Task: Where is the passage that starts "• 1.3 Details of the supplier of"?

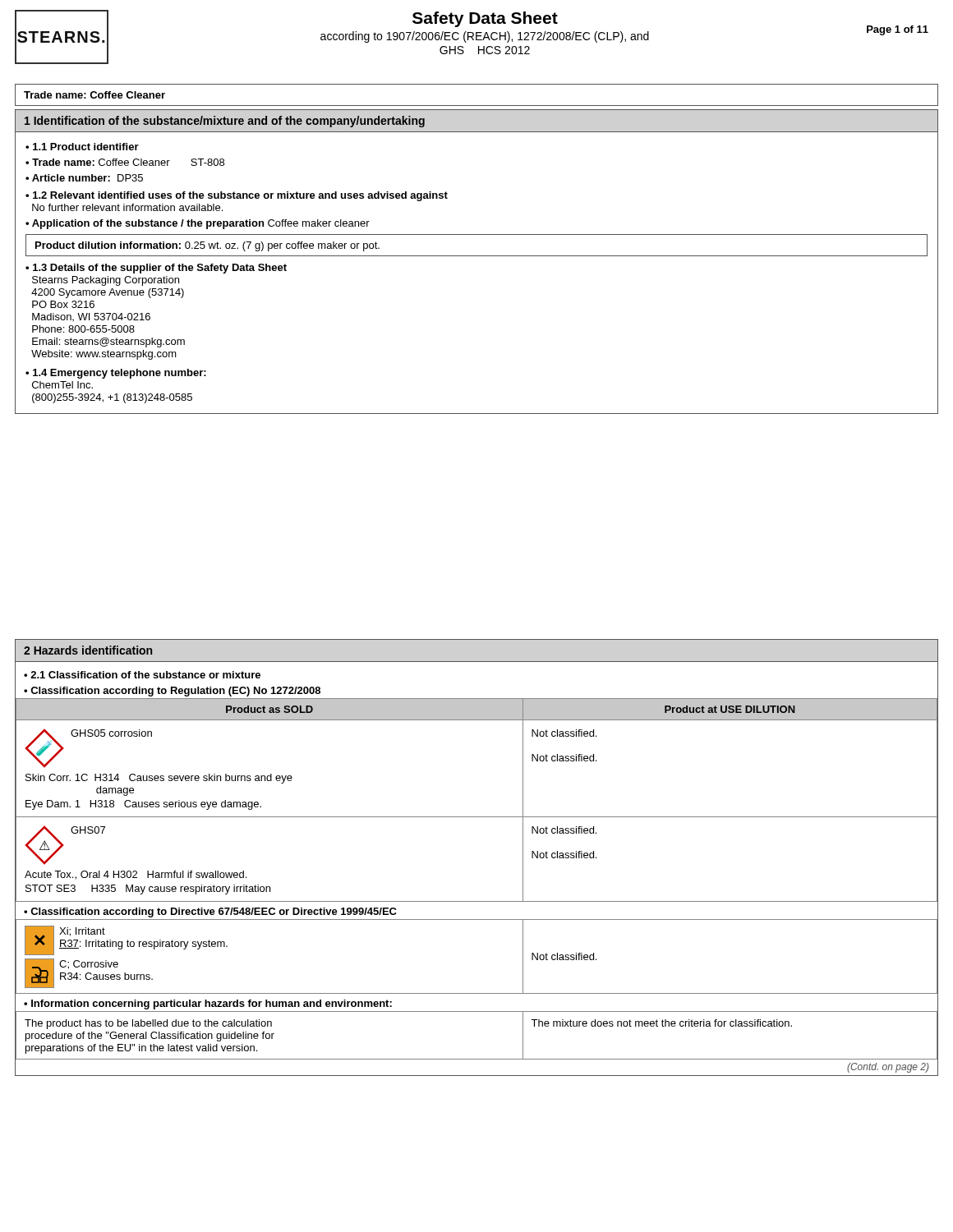Action: coord(156,310)
